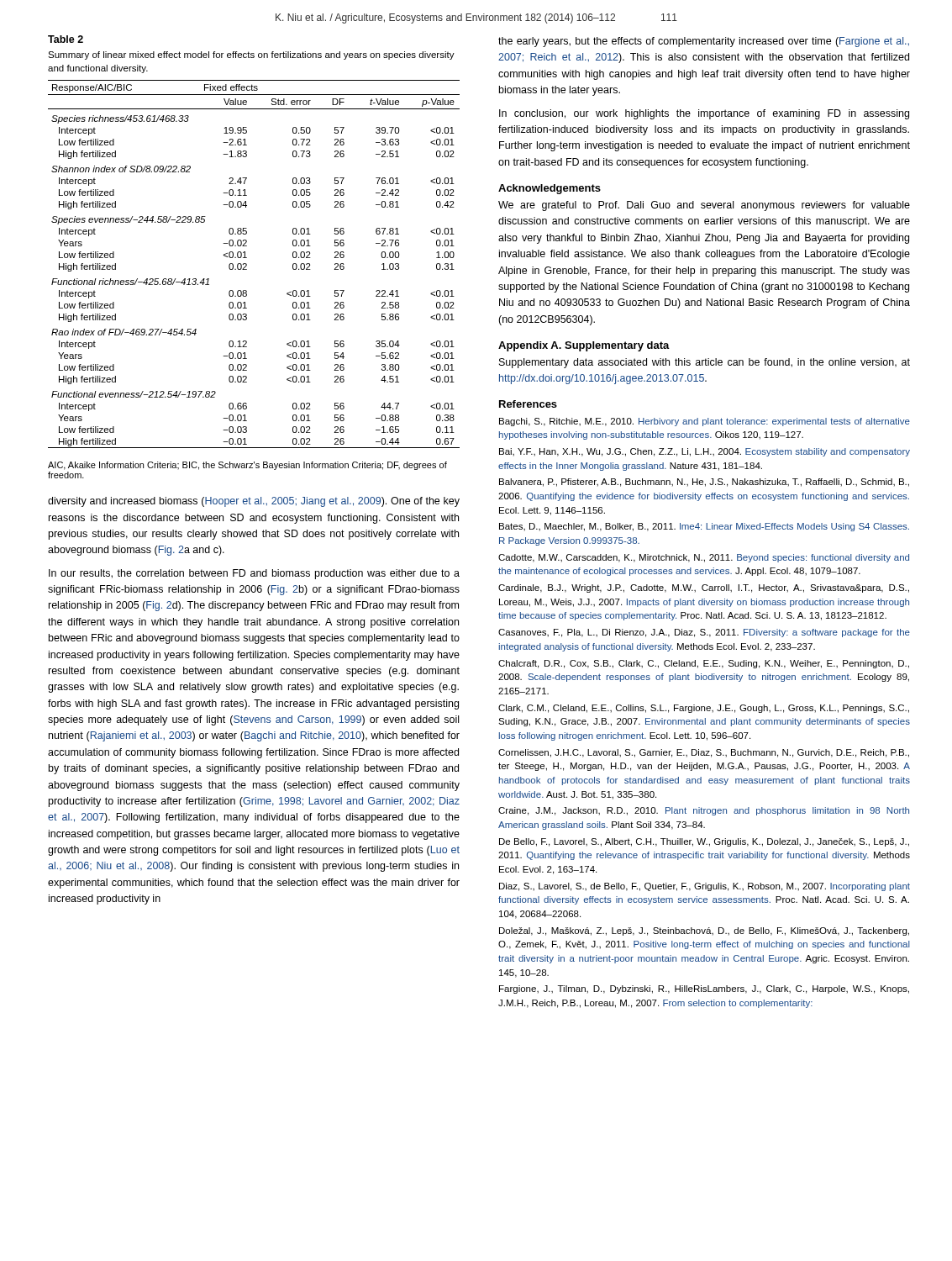
Task: Find the list item that reads "Bai, Y.F., Han,"
Action: pos(704,459)
